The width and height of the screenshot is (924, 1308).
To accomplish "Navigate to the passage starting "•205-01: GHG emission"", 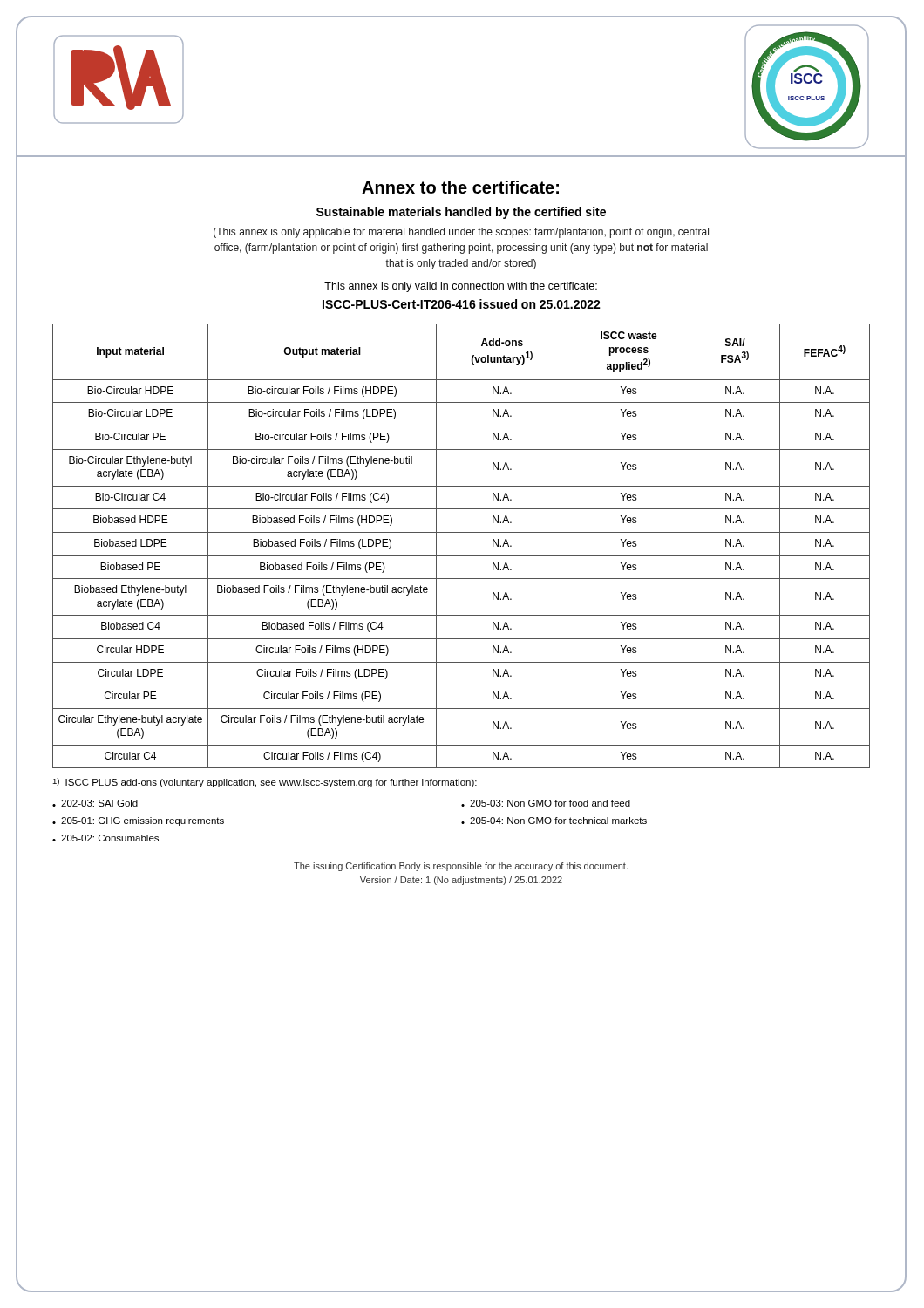I will pyautogui.click(x=138, y=822).
